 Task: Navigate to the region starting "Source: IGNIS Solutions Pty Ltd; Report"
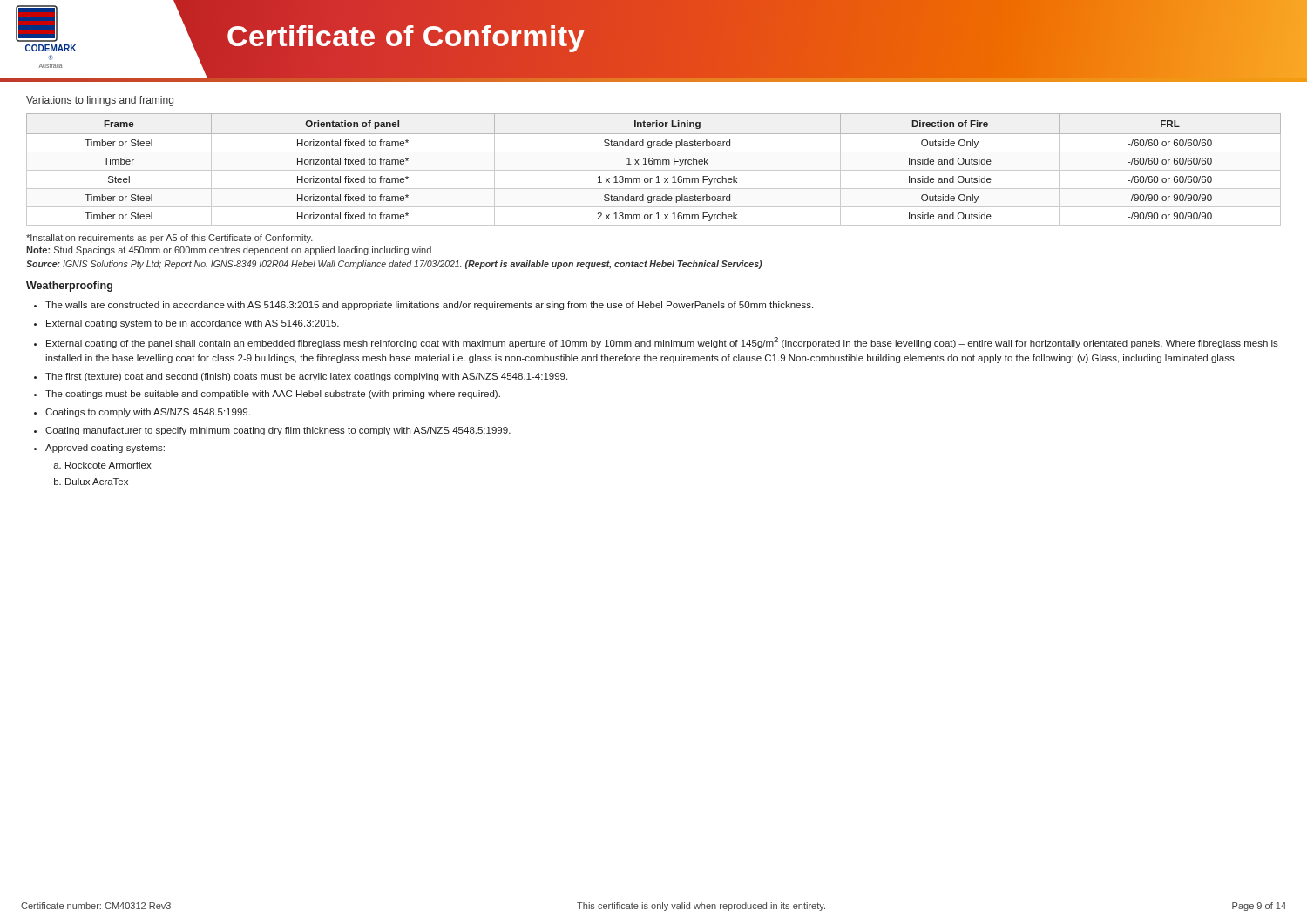coord(394,264)
